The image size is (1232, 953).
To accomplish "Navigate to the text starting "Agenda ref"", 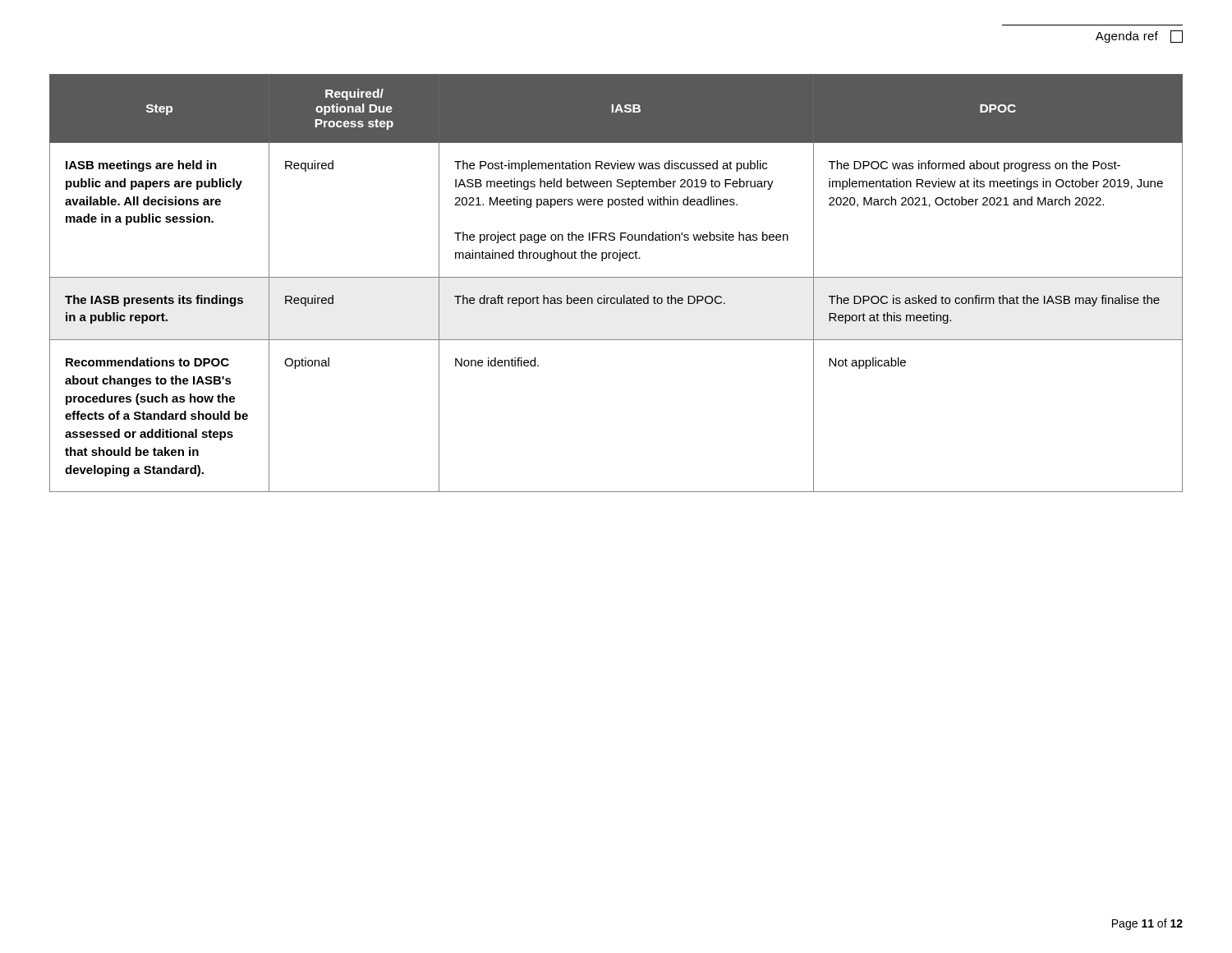I will pyautogui.click(x=1092, y=34).
